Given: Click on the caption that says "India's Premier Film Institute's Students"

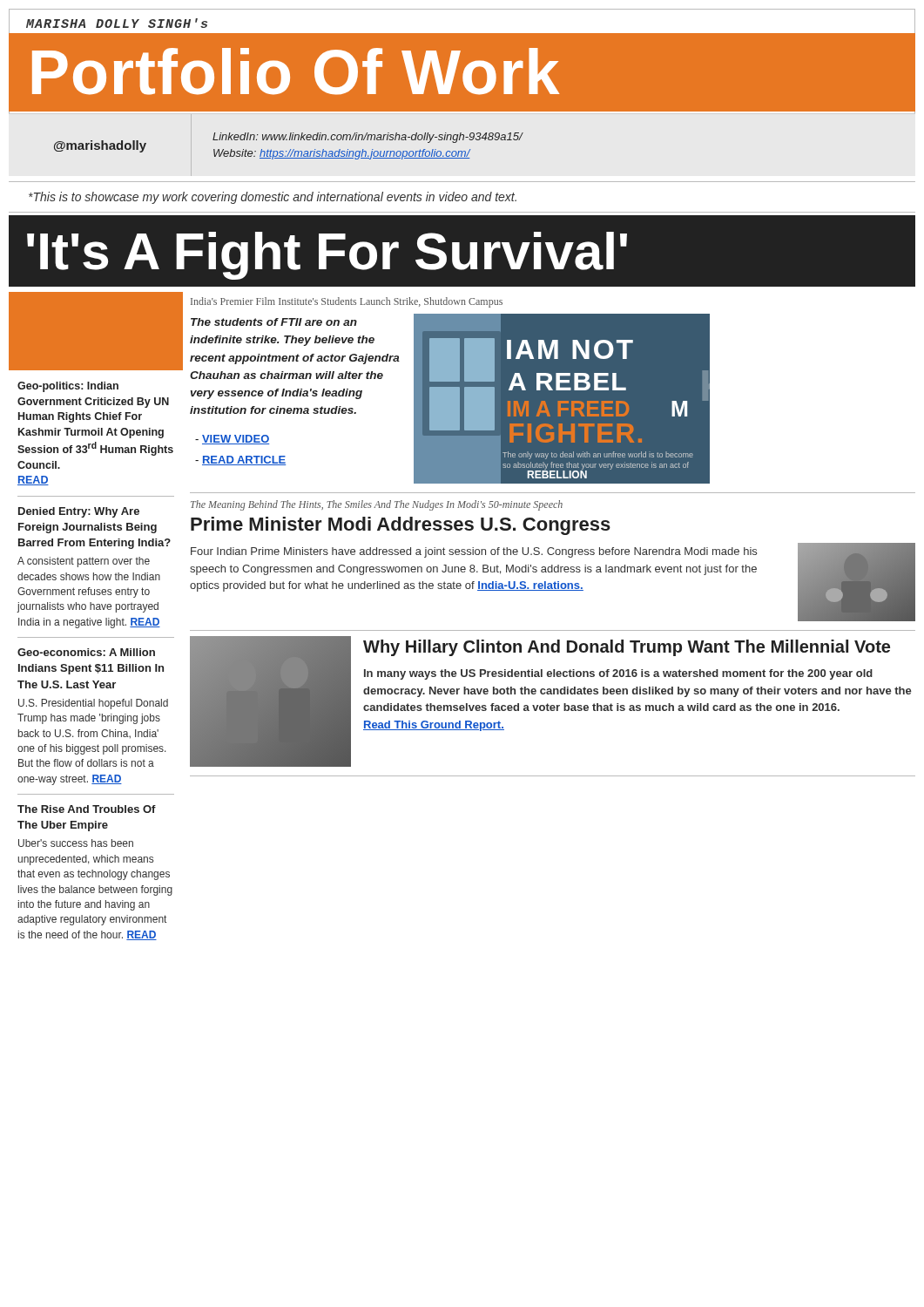Looking at the screenshot, I should 346,301.
